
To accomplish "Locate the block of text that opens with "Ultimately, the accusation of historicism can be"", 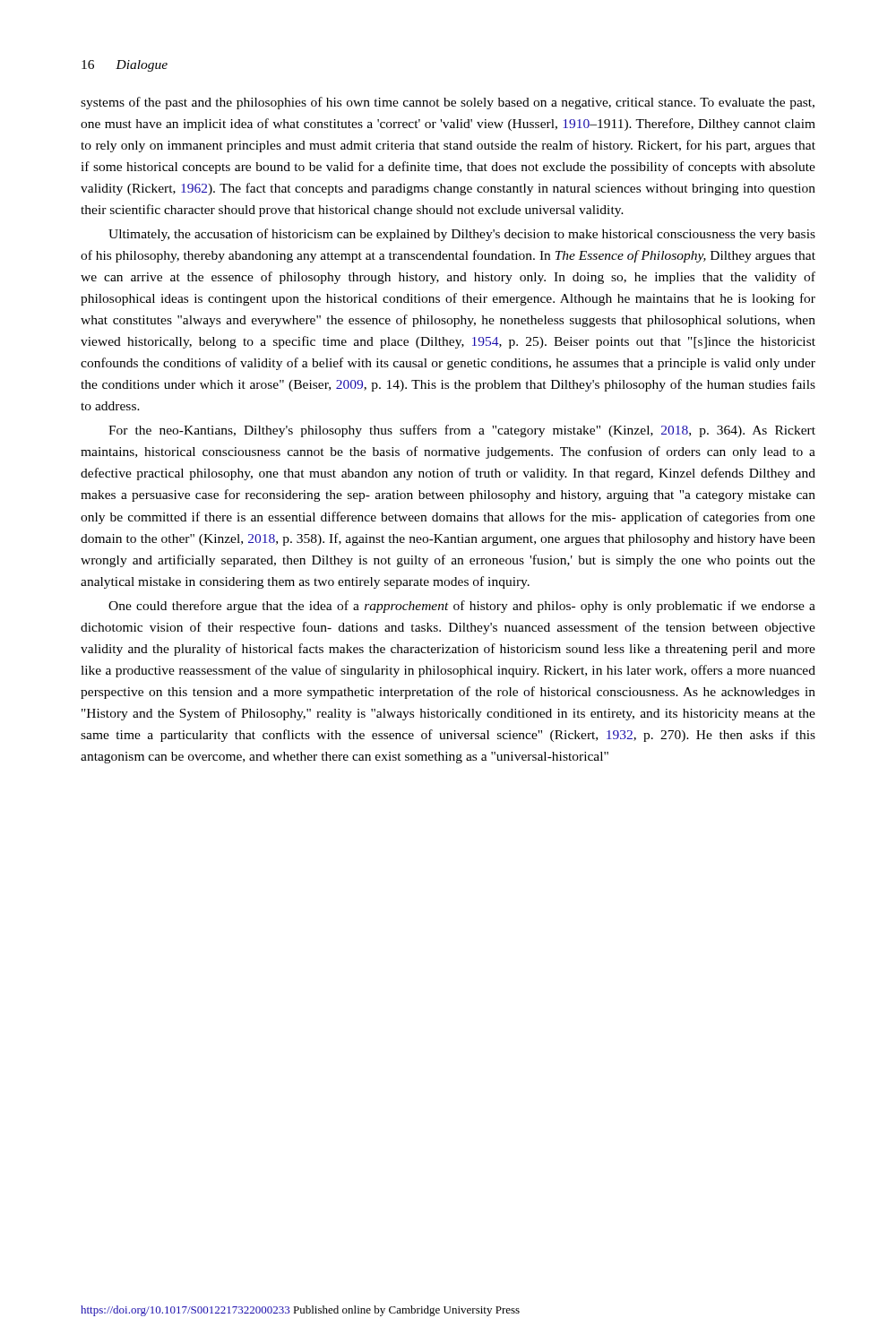I will [448, 320].
